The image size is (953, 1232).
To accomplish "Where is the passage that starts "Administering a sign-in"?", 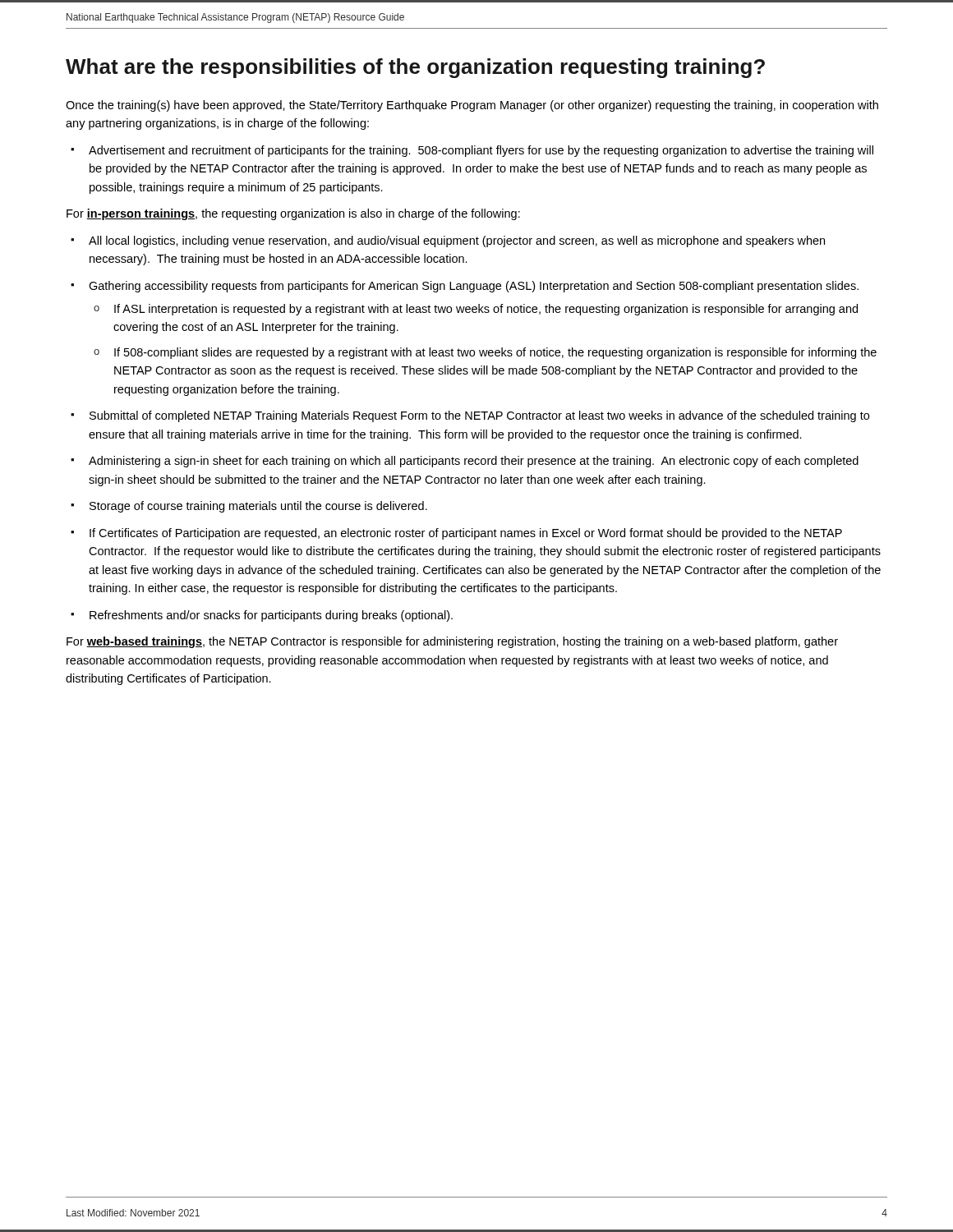I will [474, 470].
